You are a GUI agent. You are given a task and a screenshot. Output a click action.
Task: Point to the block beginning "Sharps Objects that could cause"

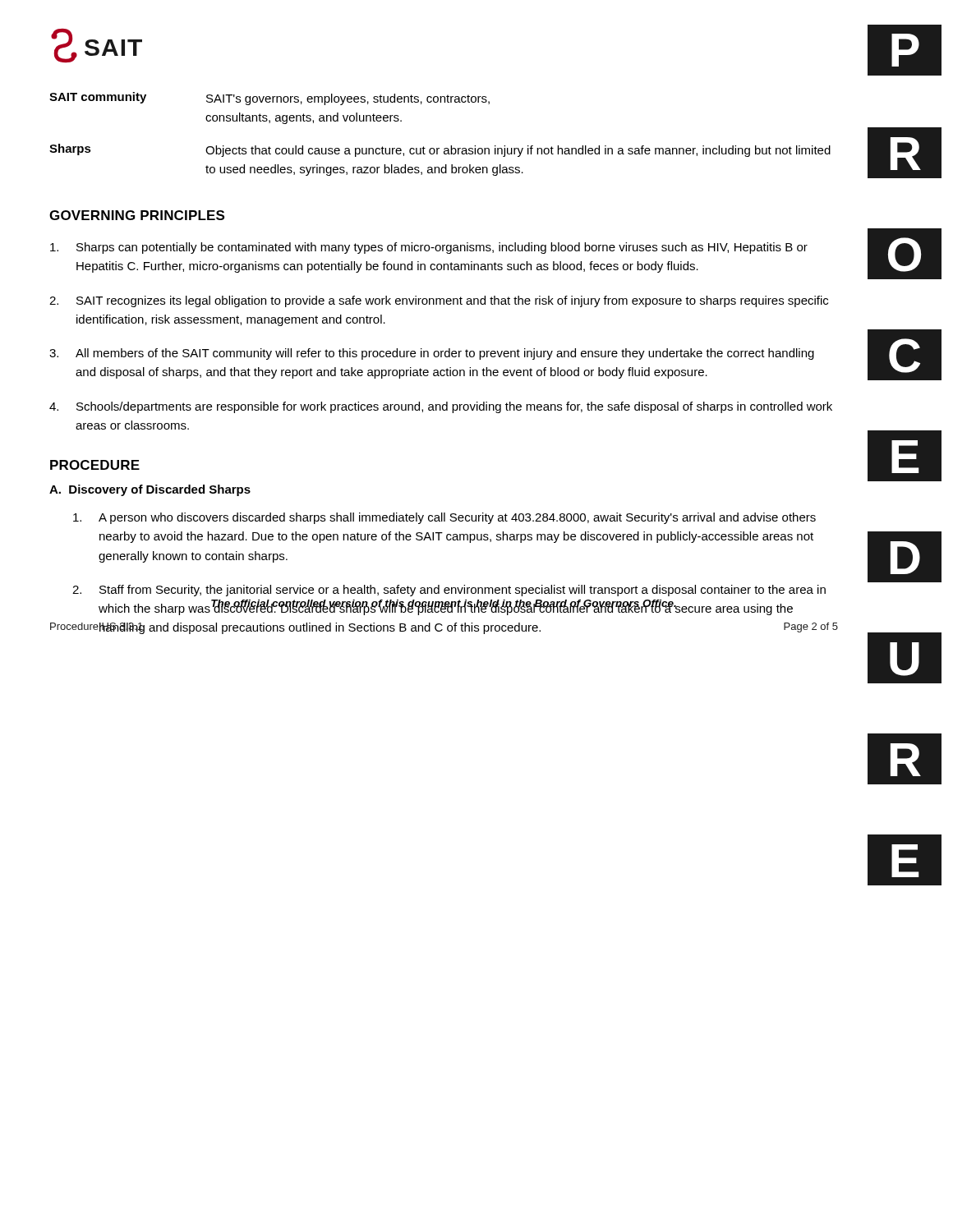[444, 160]
